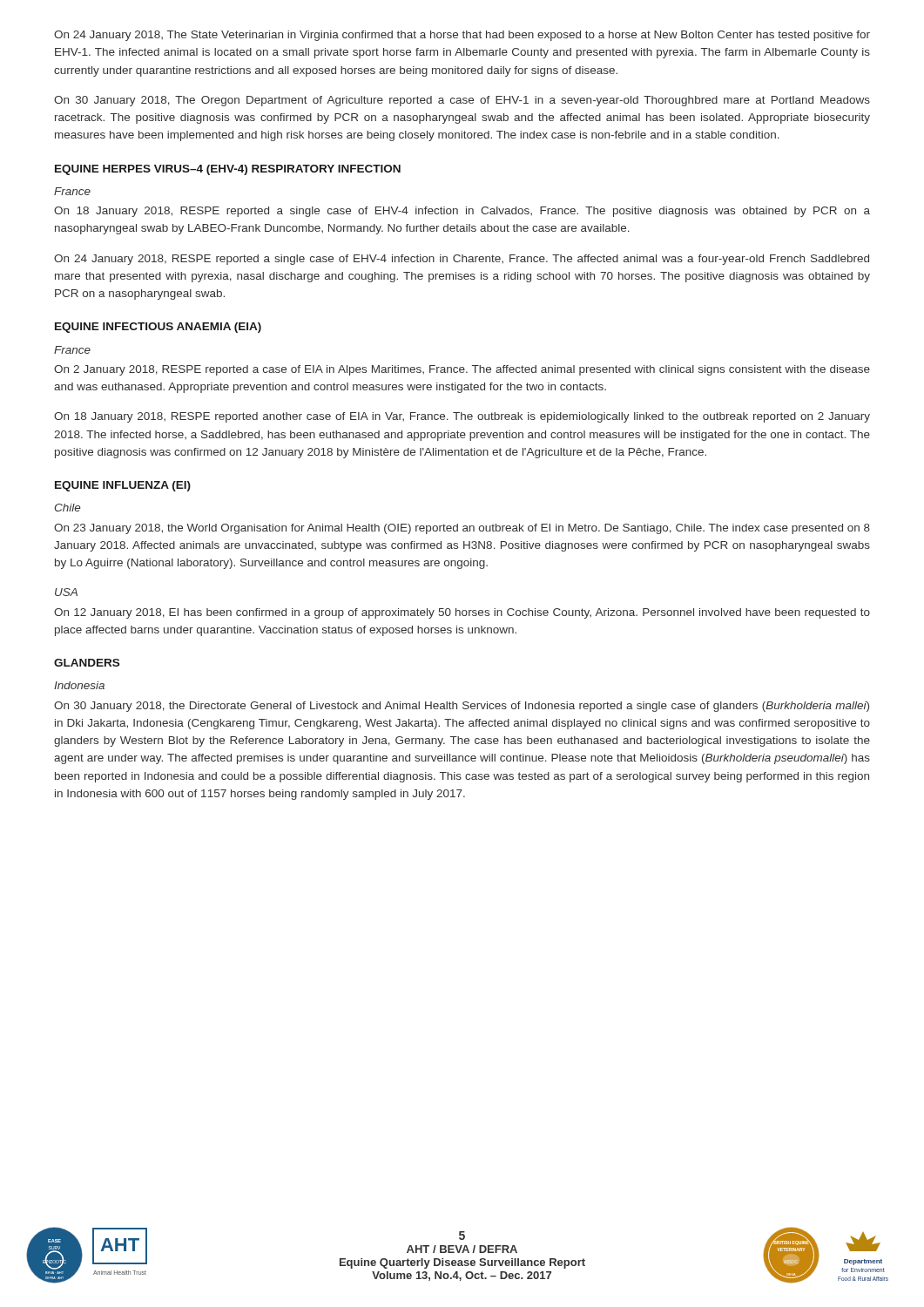Find the text block that says "On 12 January 2018, EI"
Viewport: 924px width, 1307px height.
[462, 621]
